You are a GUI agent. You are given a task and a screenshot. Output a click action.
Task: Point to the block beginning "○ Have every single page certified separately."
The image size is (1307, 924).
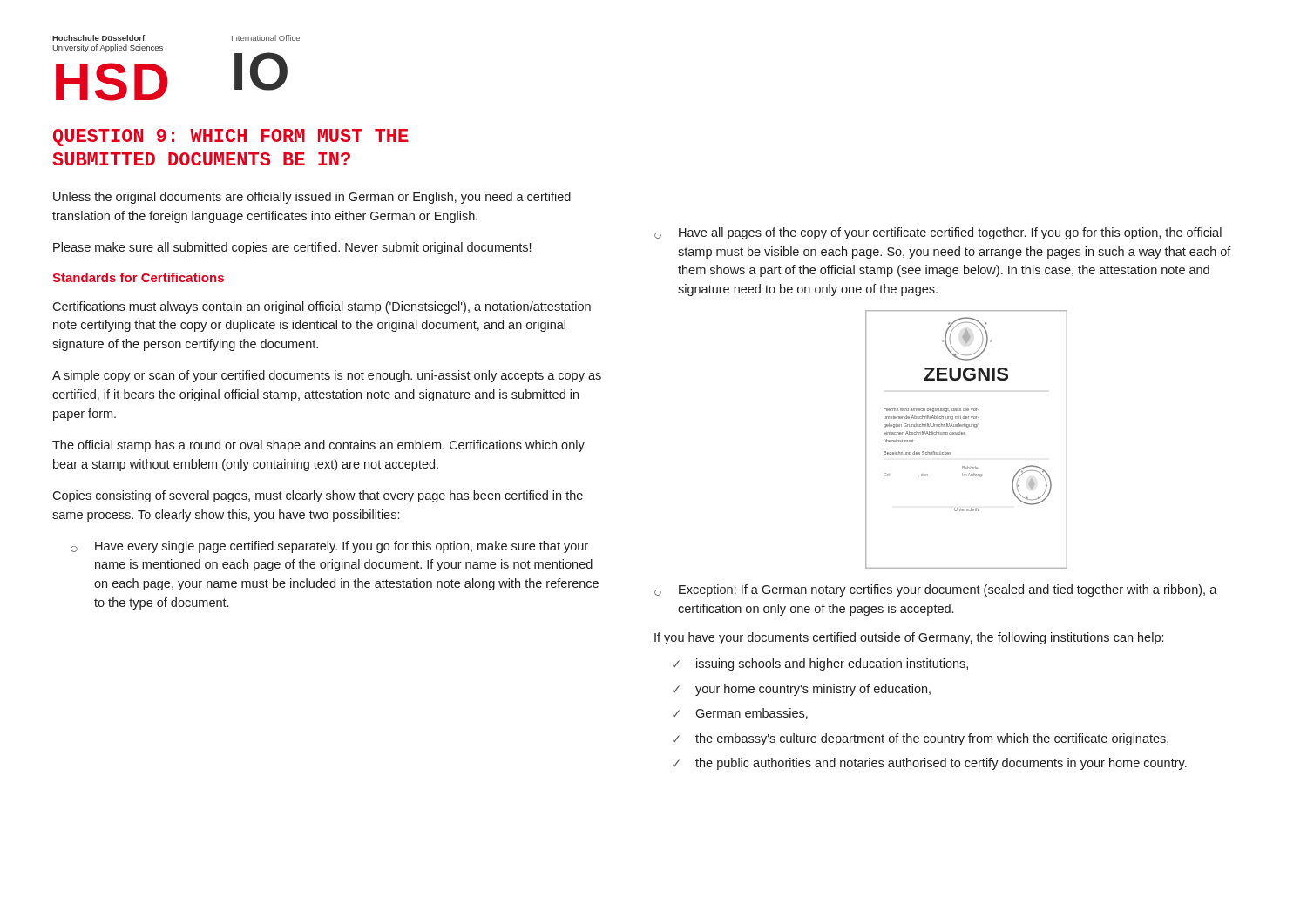pyautogui.click(x=340, y=575)
